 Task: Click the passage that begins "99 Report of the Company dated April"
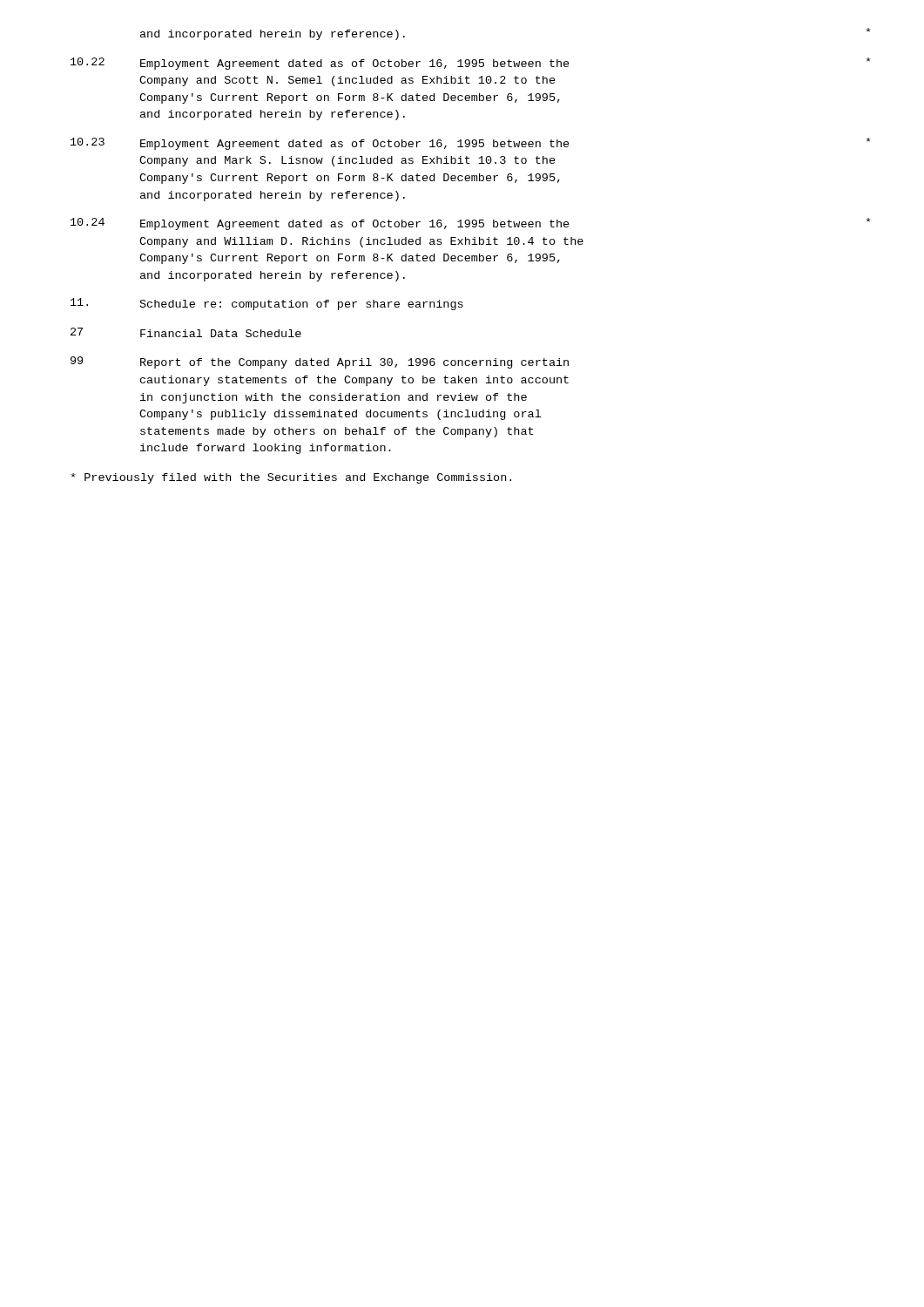471,406
